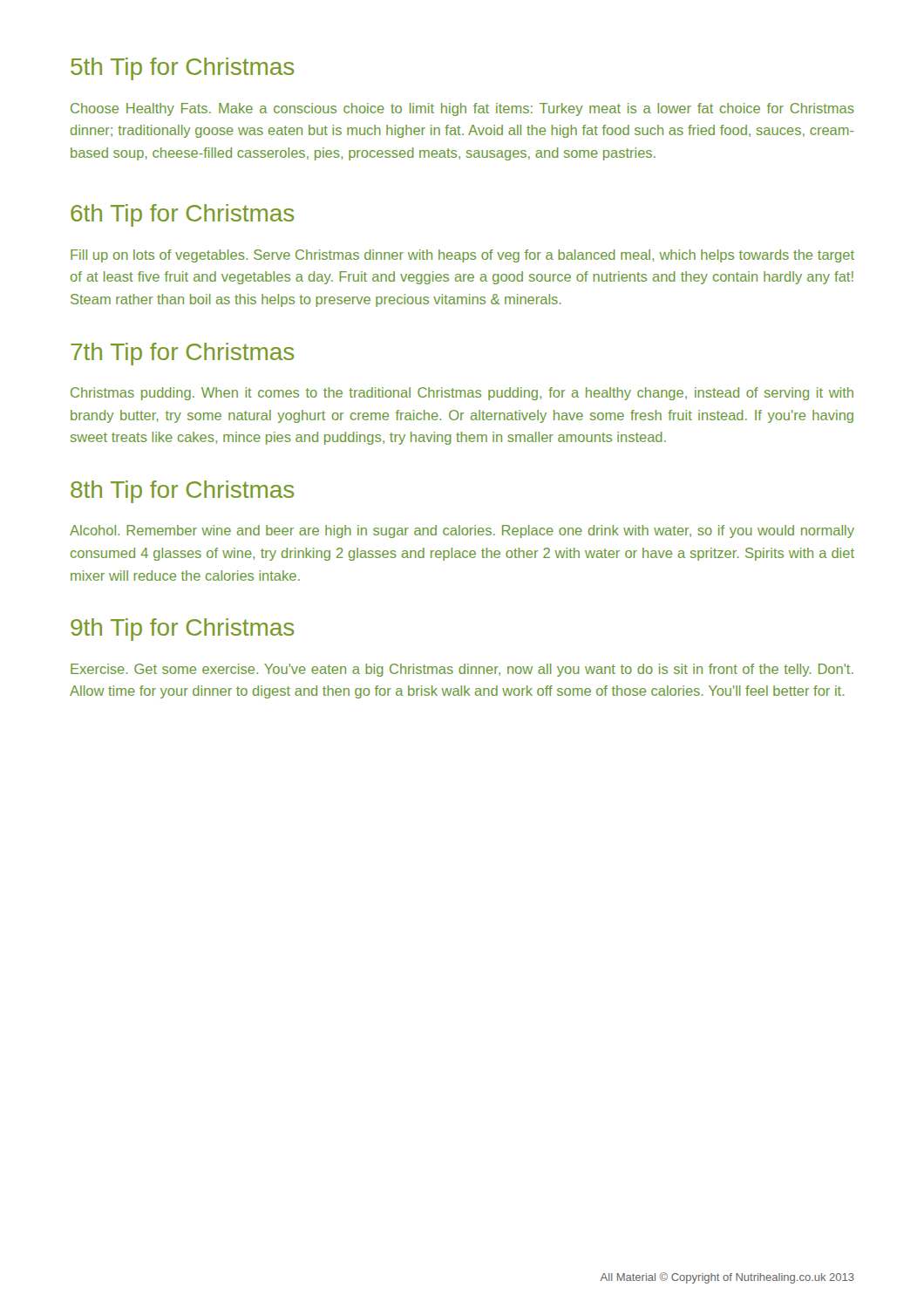Find the text block containing "Exercise. Get some exercise. You've eaten a"
Image resolution: width=924 pixels, height=1308 pixels.
[x=462, y=680]
